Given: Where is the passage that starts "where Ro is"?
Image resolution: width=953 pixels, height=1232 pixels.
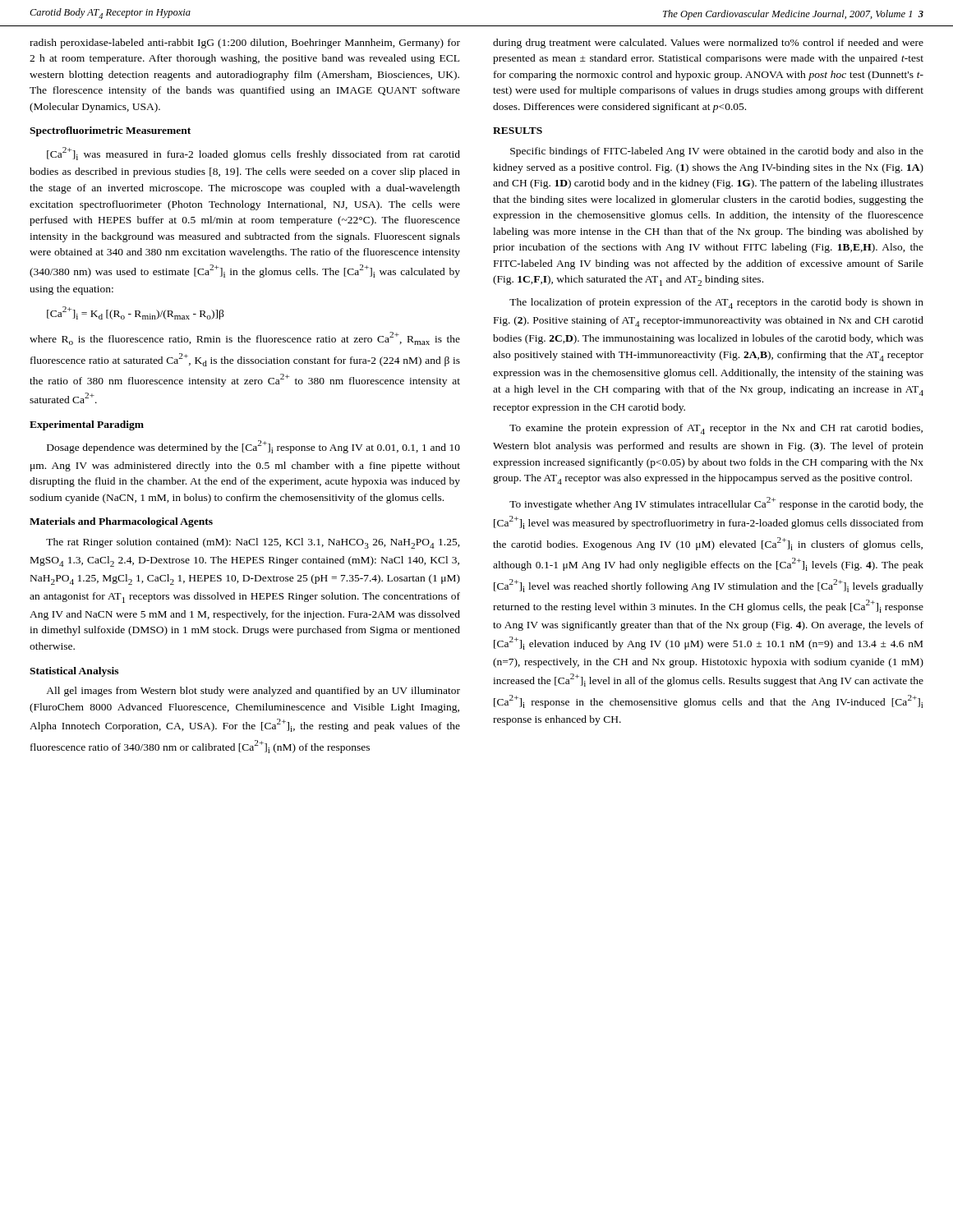Looking at the screenshot, I should click(245, 368).
